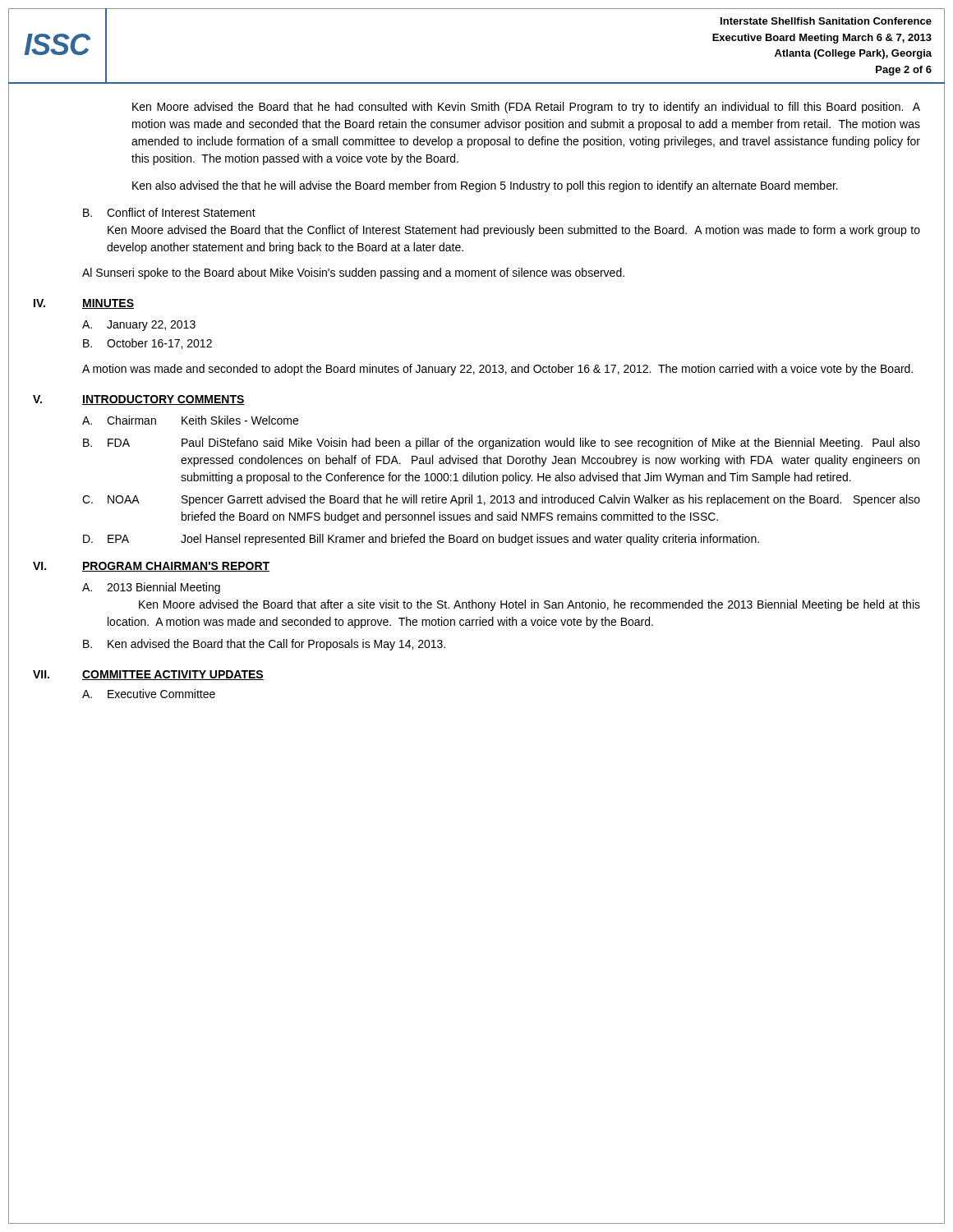Find the passage starting "B. Conflict of Interest"
Image resolution: width=953 pixels, height=1232 pixels.
[501, 230]
